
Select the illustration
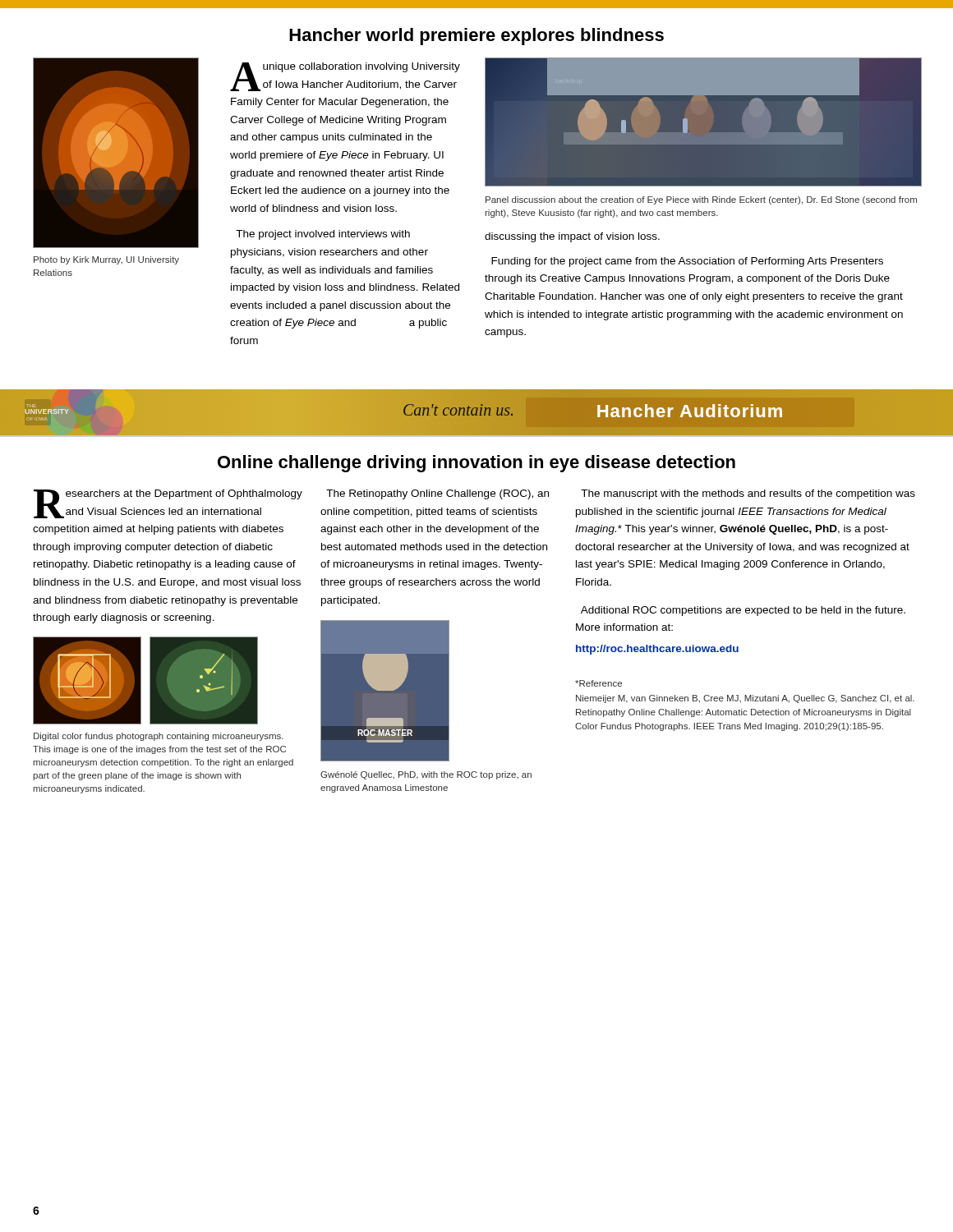476,412
